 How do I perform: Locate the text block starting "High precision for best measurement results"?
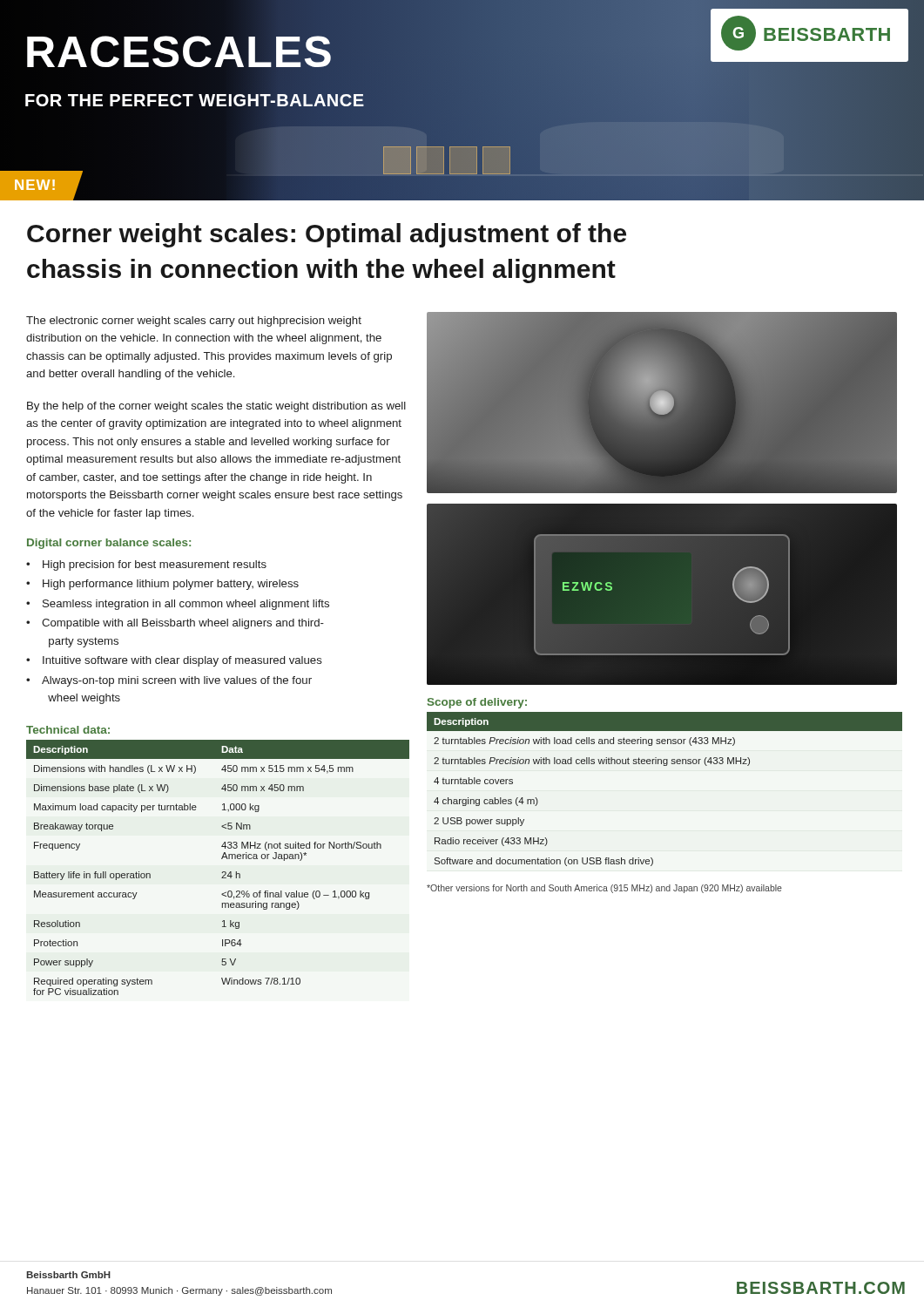(x=154, y=564)
